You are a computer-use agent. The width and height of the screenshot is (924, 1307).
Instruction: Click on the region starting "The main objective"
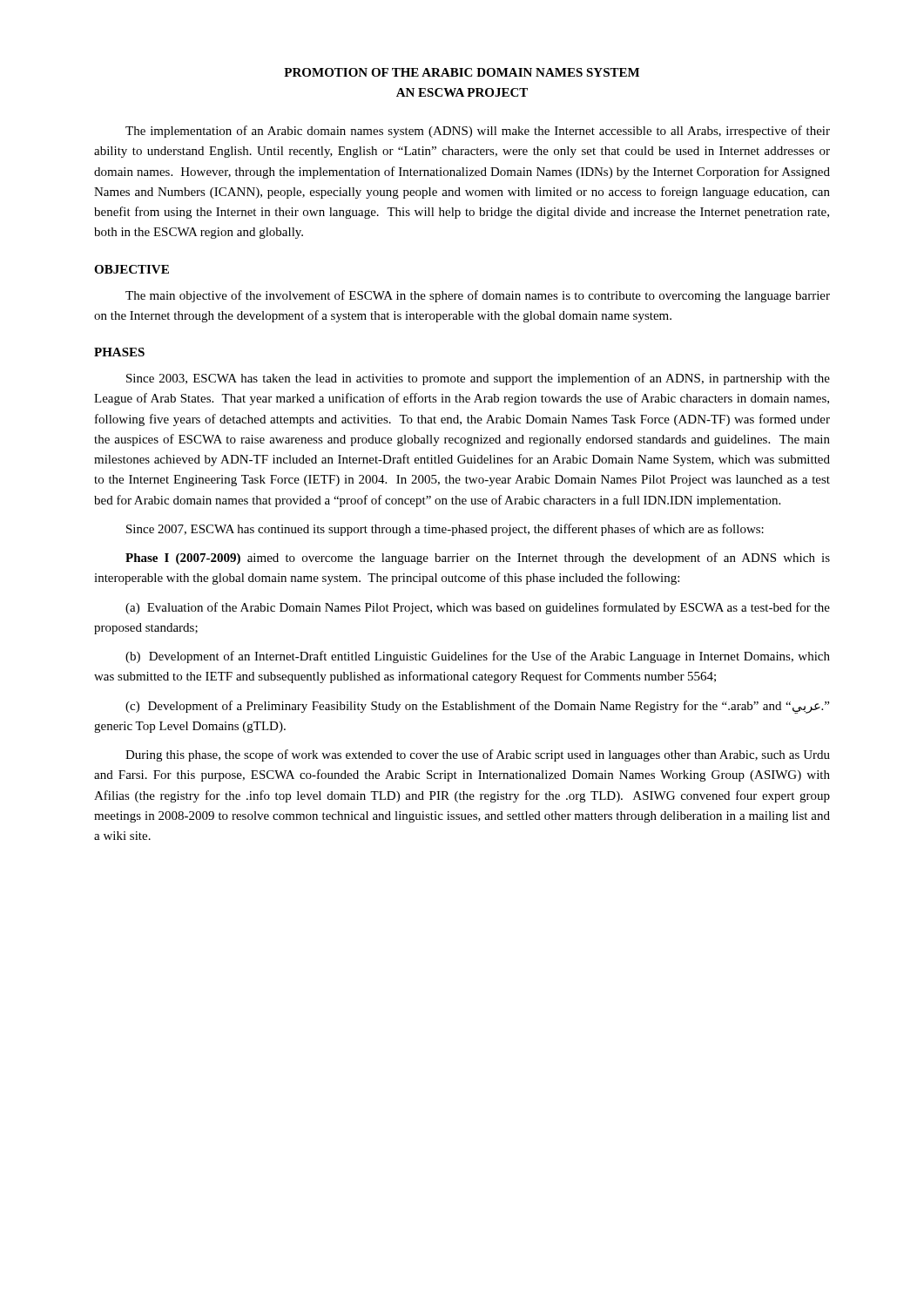[462, 306]
